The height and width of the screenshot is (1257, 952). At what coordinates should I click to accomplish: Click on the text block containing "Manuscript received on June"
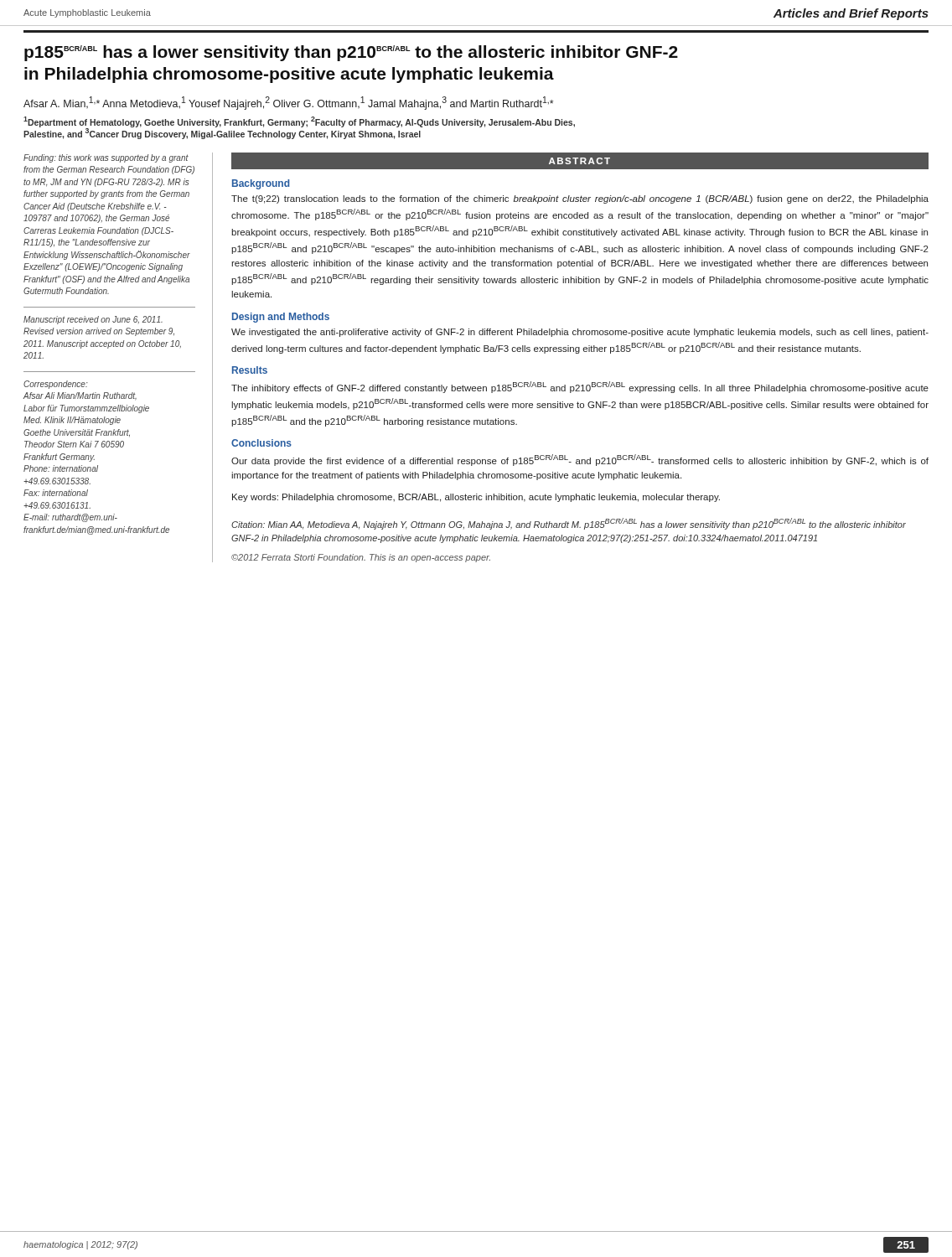click(x=109, y=338)
